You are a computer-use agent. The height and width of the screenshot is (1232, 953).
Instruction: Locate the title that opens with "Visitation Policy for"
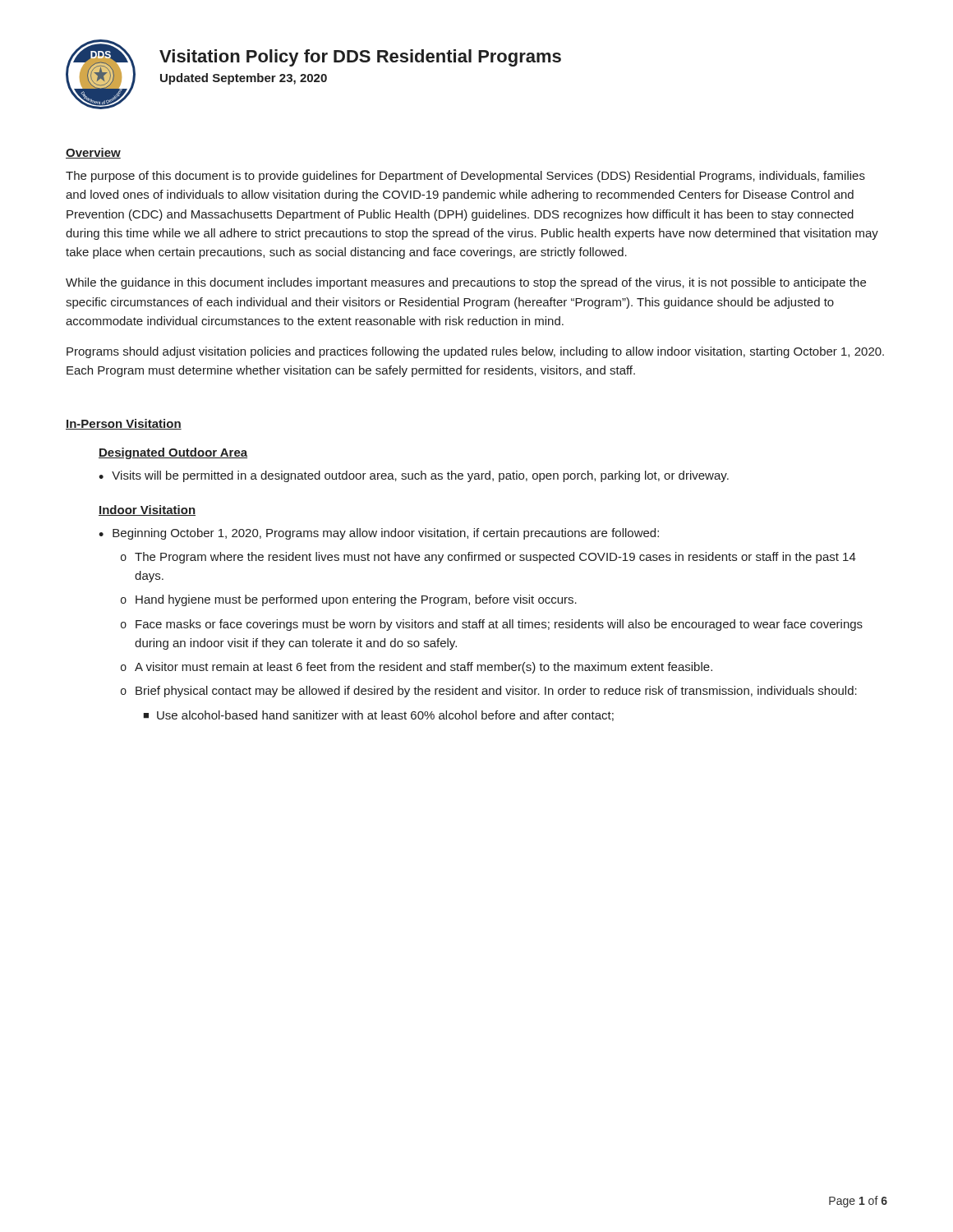point(361,56)
